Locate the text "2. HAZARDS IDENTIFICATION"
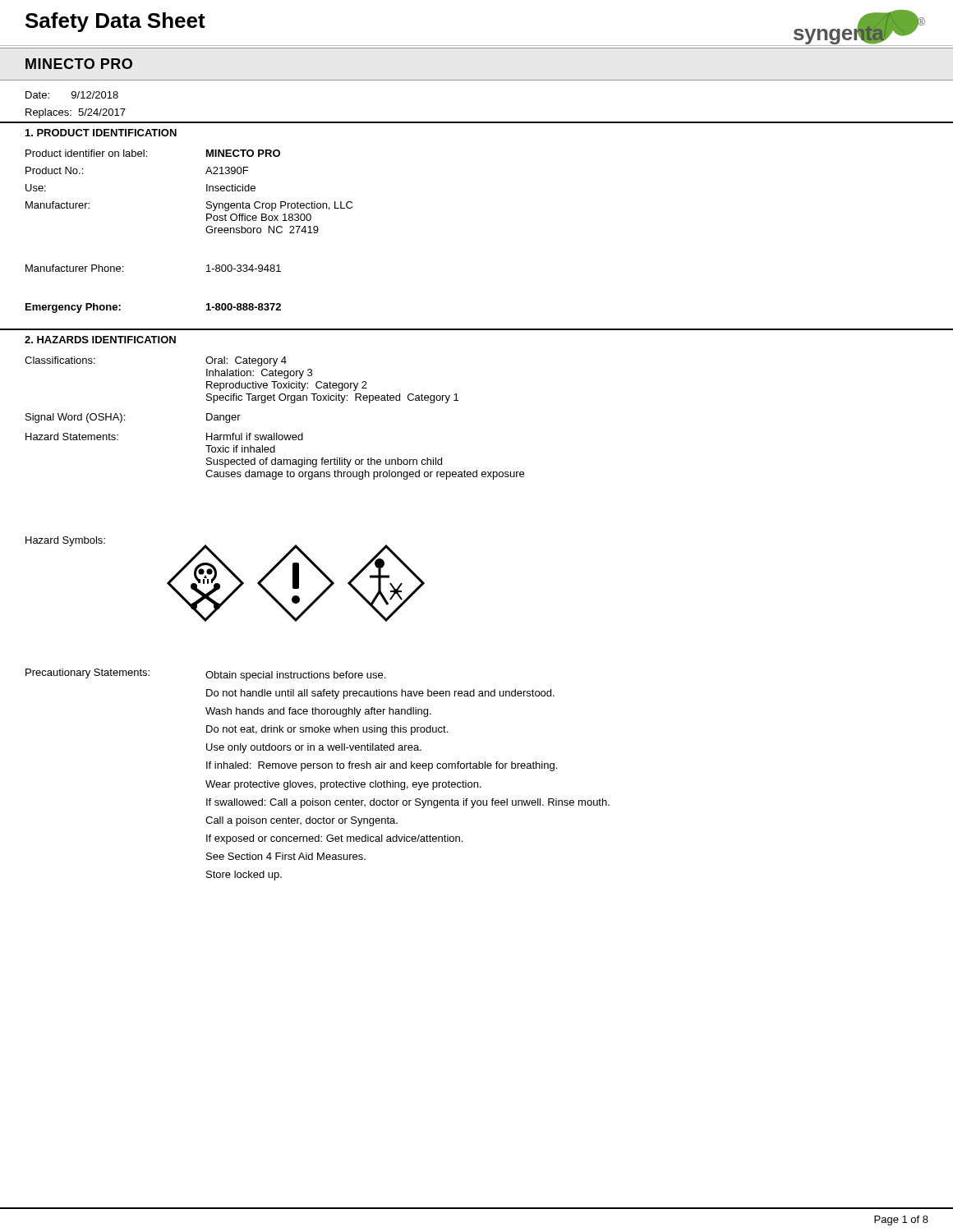The image size is (953, 1232). 100,340
